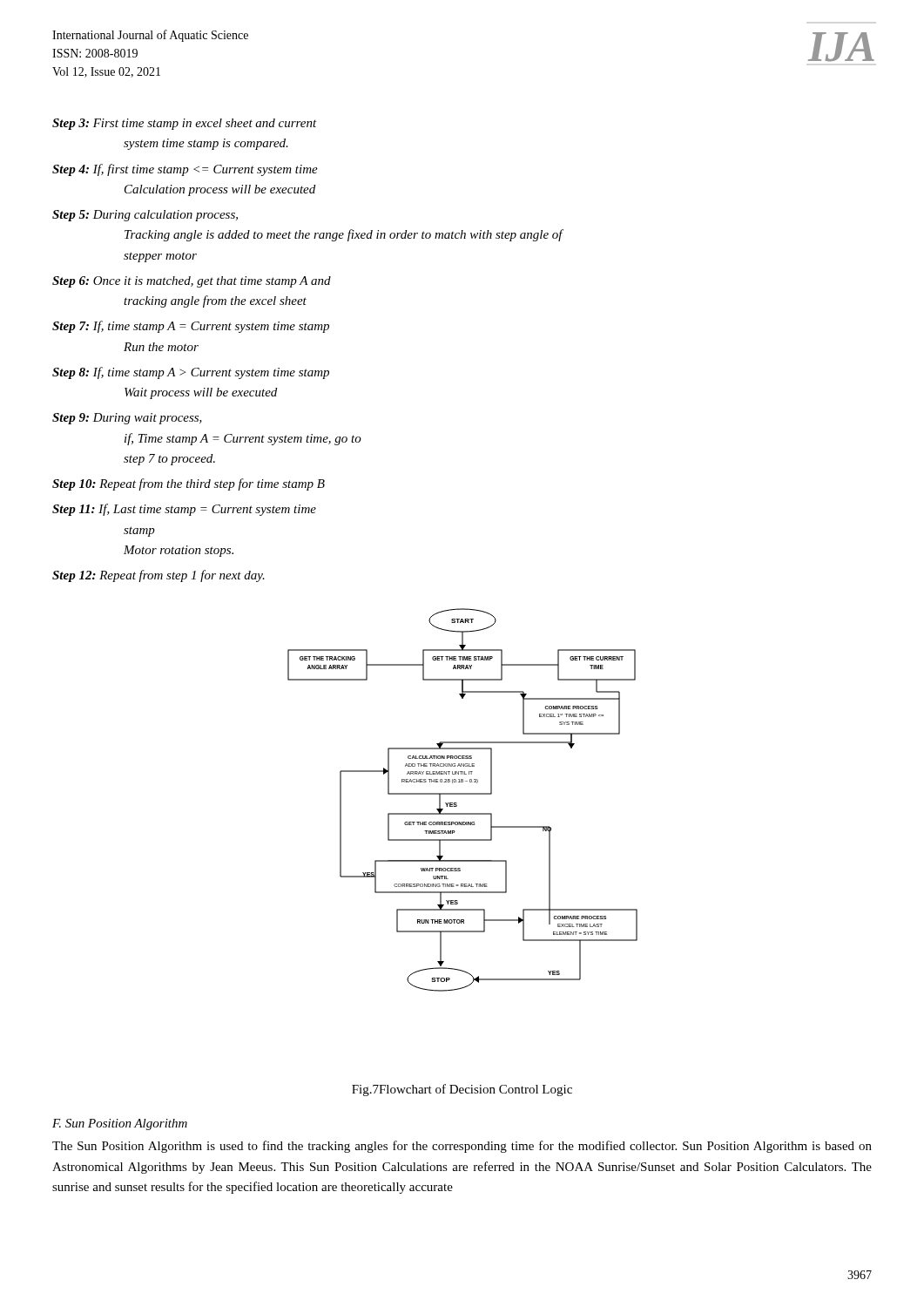Screen dimensions: 1307x924
Task: Point to the region starting "Fig.7Flowchart of Decision Control Logic"
Action: point(462,1089)
